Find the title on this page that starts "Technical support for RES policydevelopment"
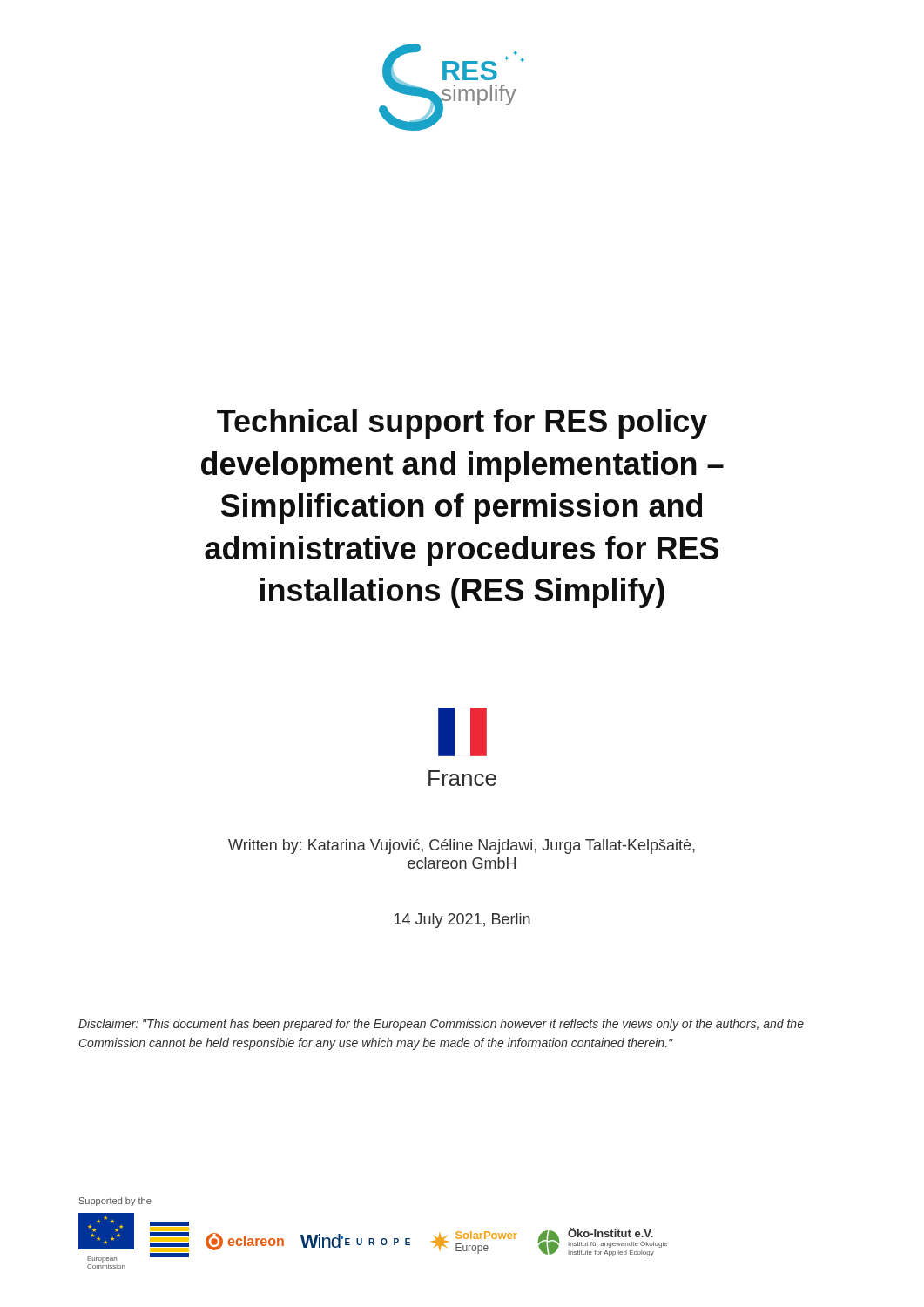This screenshot has height=1307, width=924. point(462,507)
